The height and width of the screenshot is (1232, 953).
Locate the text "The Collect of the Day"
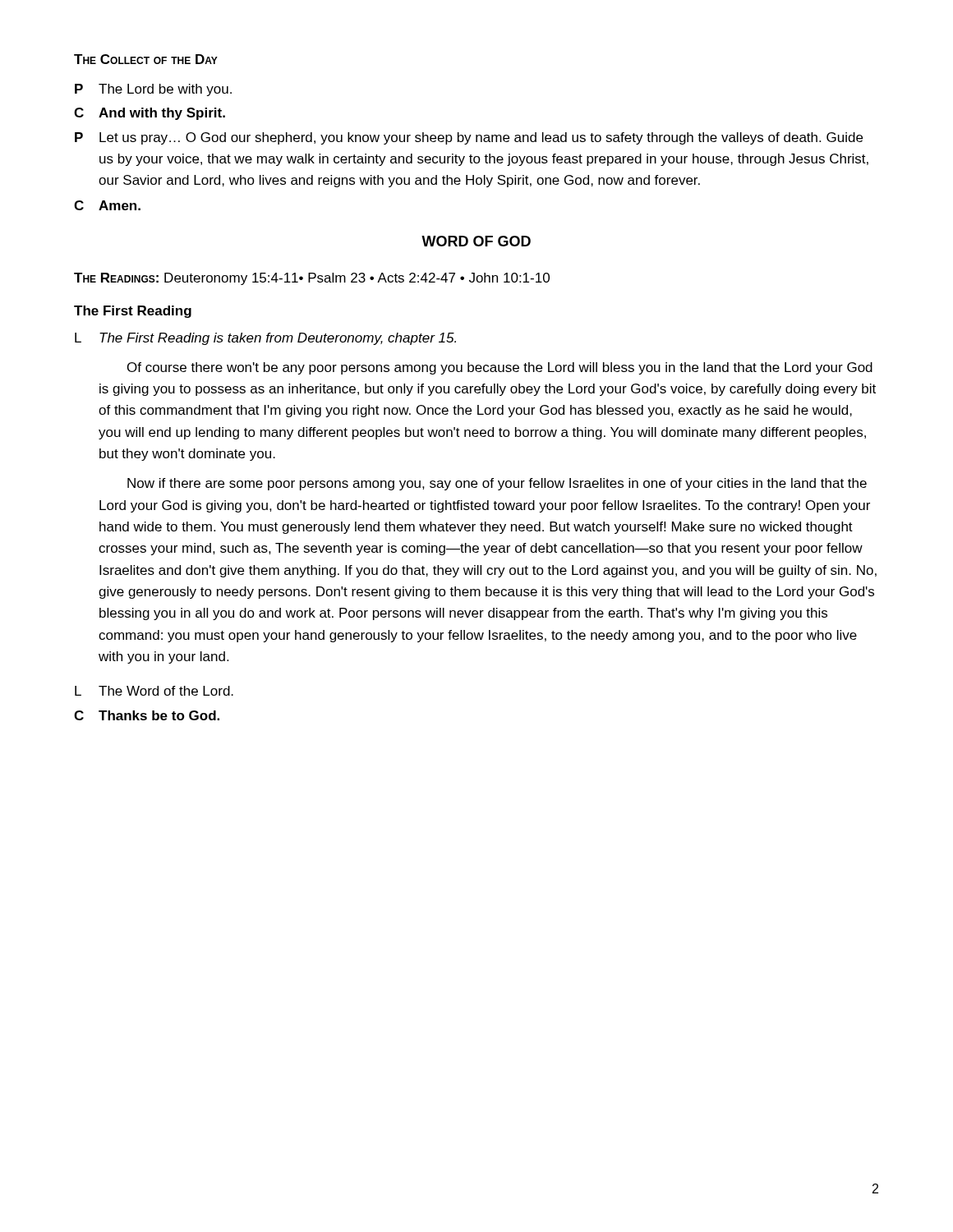click(x=146, y=60)
